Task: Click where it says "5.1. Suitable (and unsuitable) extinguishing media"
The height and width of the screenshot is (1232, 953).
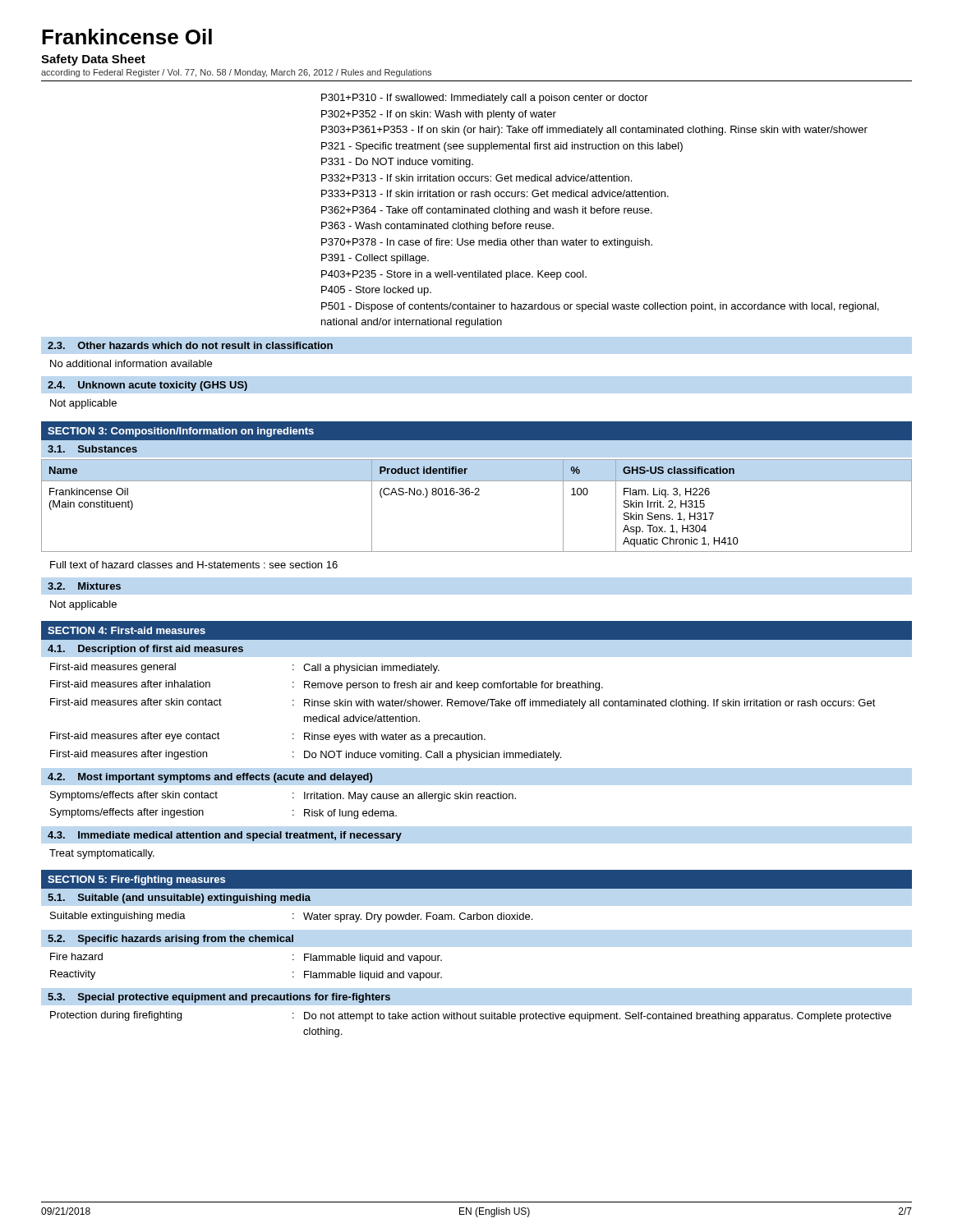Action: pos(179,897)
